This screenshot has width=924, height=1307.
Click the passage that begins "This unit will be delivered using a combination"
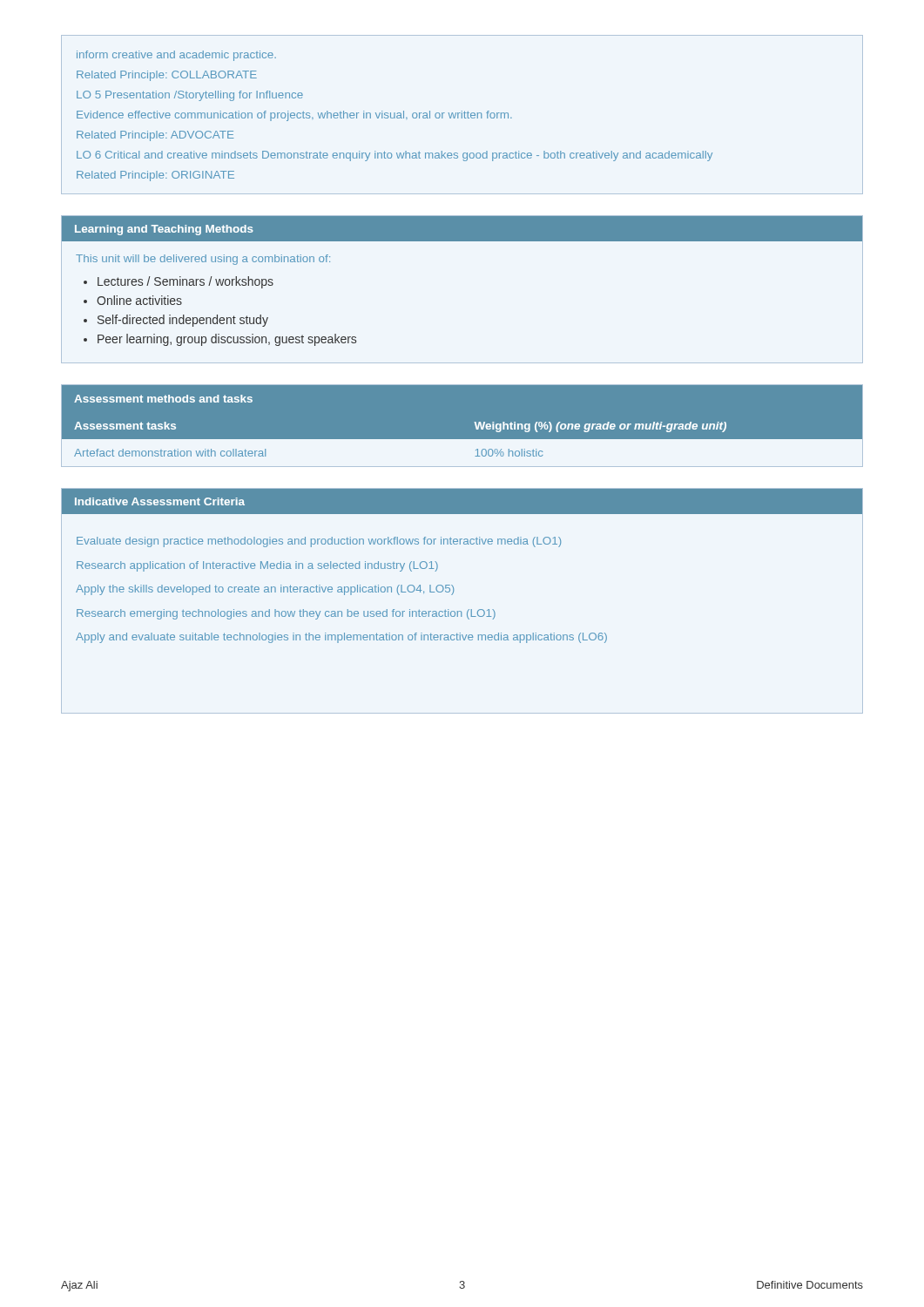[x=204, y=258]
